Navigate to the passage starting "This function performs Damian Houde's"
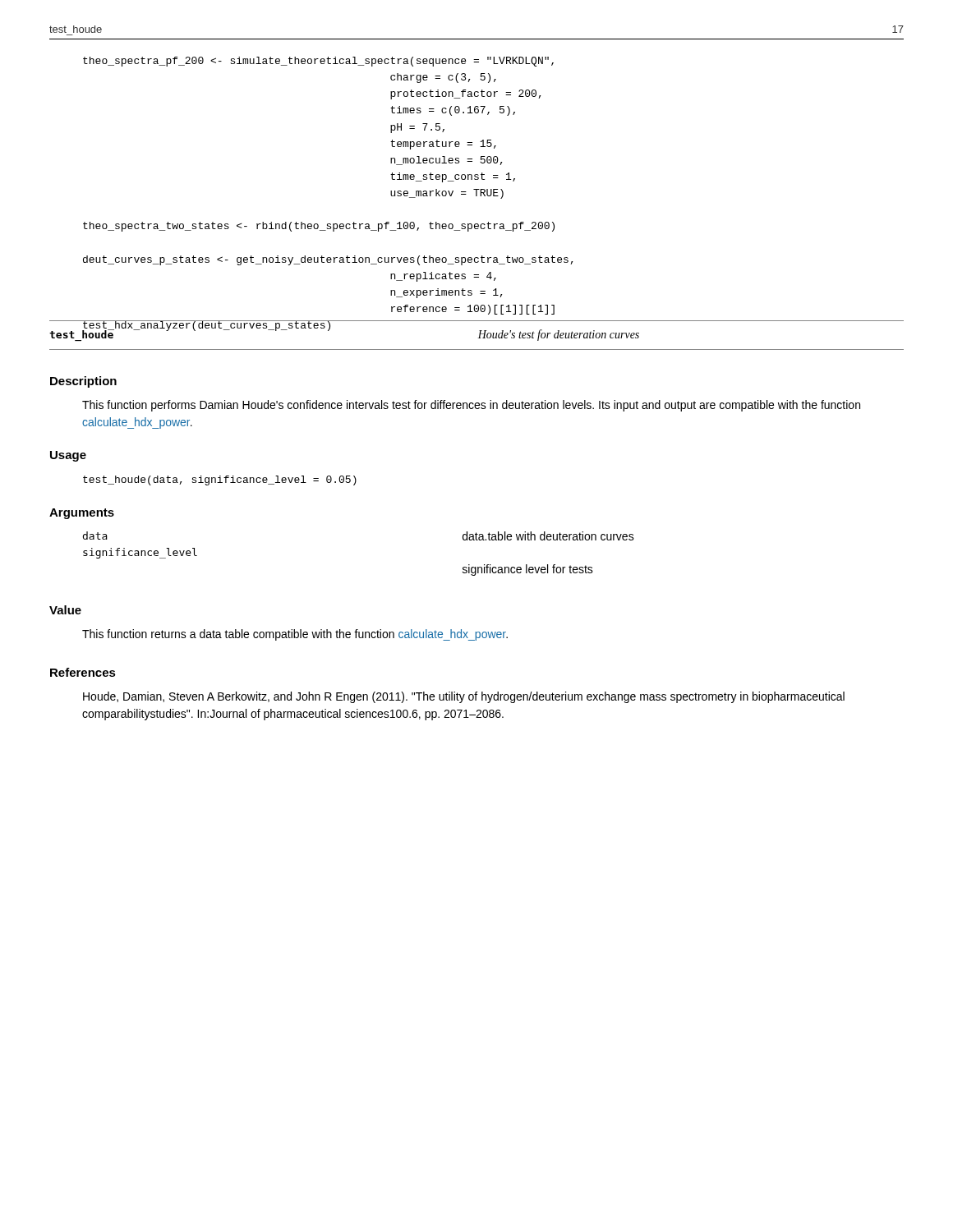The image size is (953, 1232). coord(472,414)
